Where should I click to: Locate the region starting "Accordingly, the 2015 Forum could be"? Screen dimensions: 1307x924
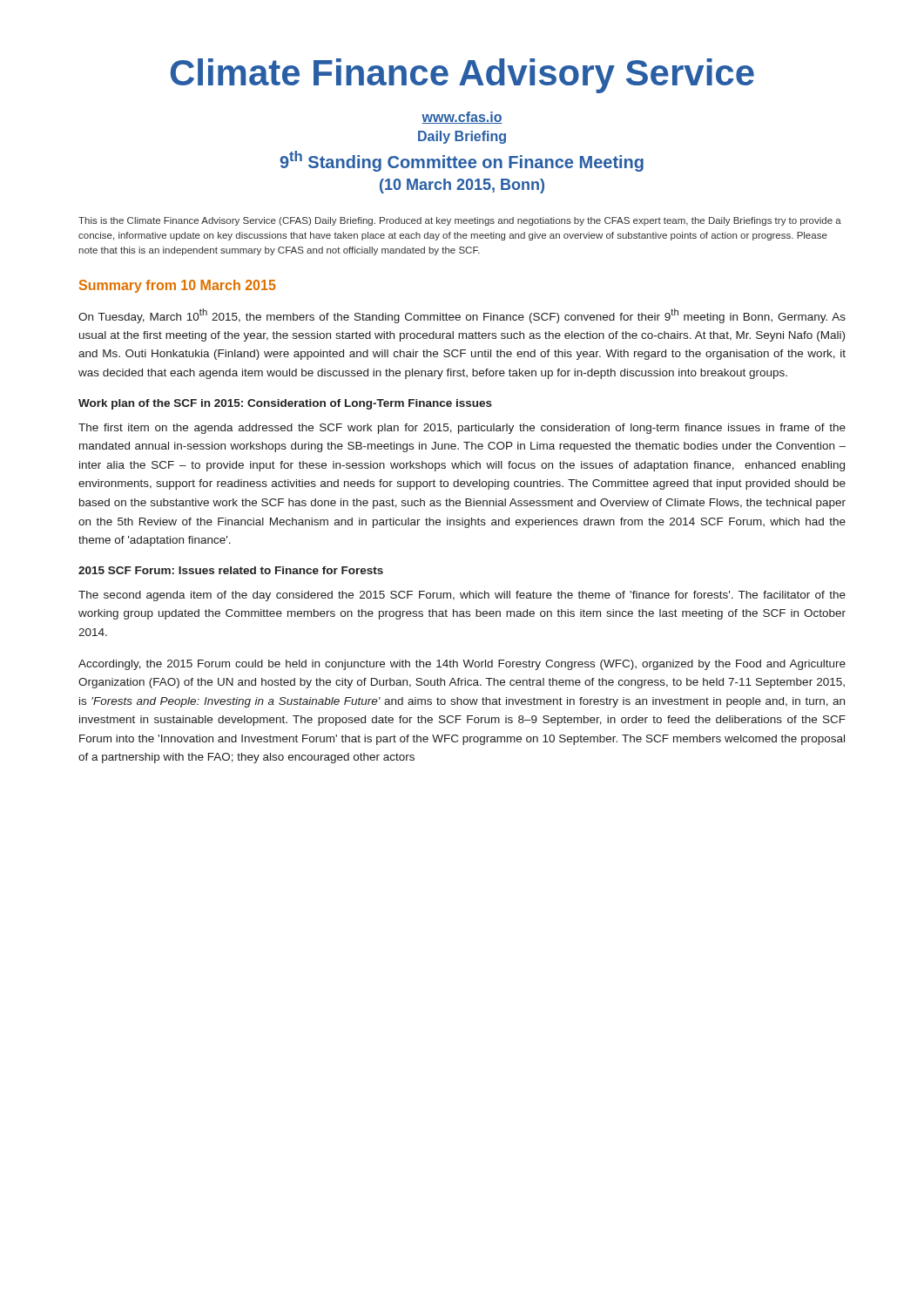coord(462,710)
